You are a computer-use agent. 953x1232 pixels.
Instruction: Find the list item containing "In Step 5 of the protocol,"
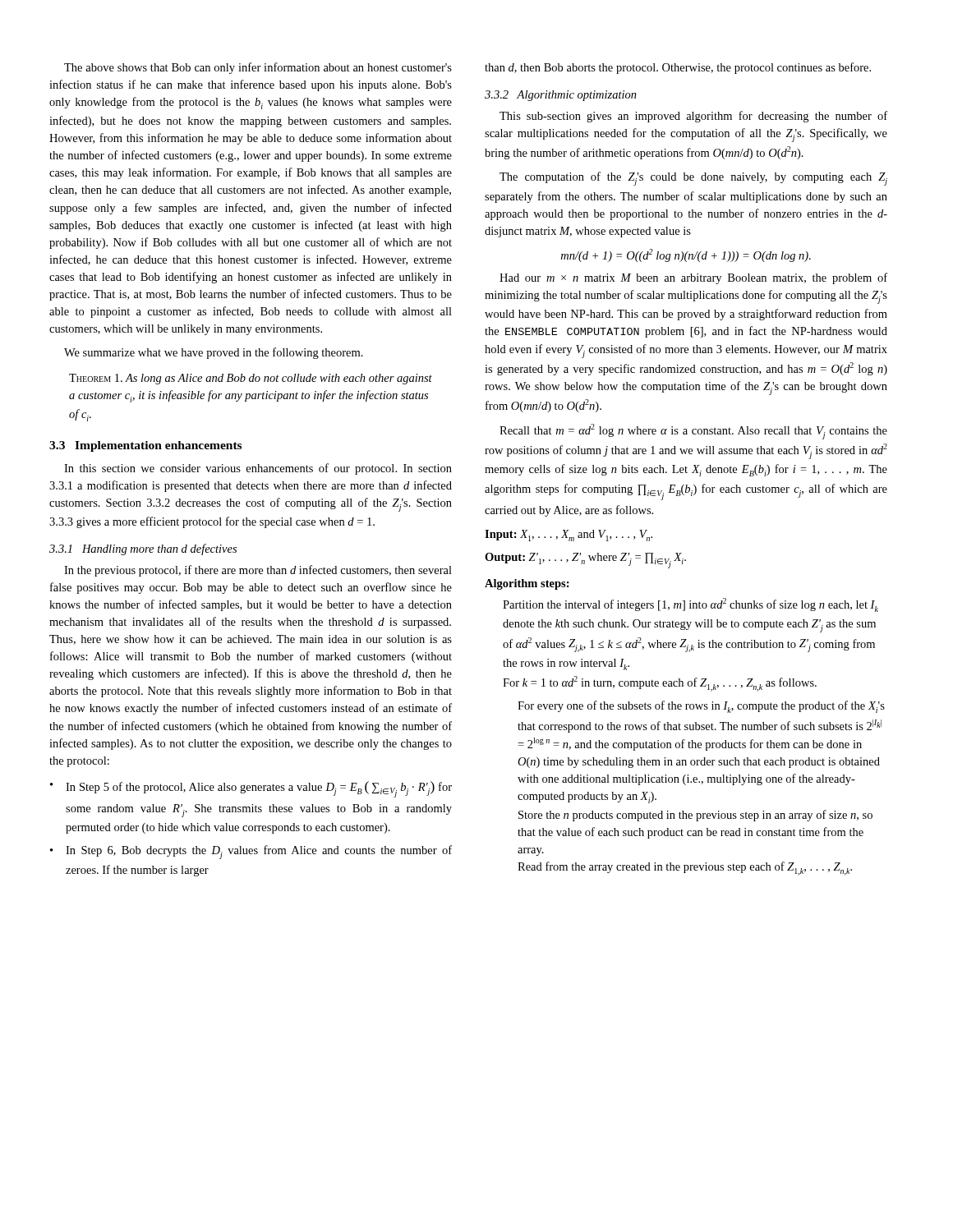[x=251, y=806]
